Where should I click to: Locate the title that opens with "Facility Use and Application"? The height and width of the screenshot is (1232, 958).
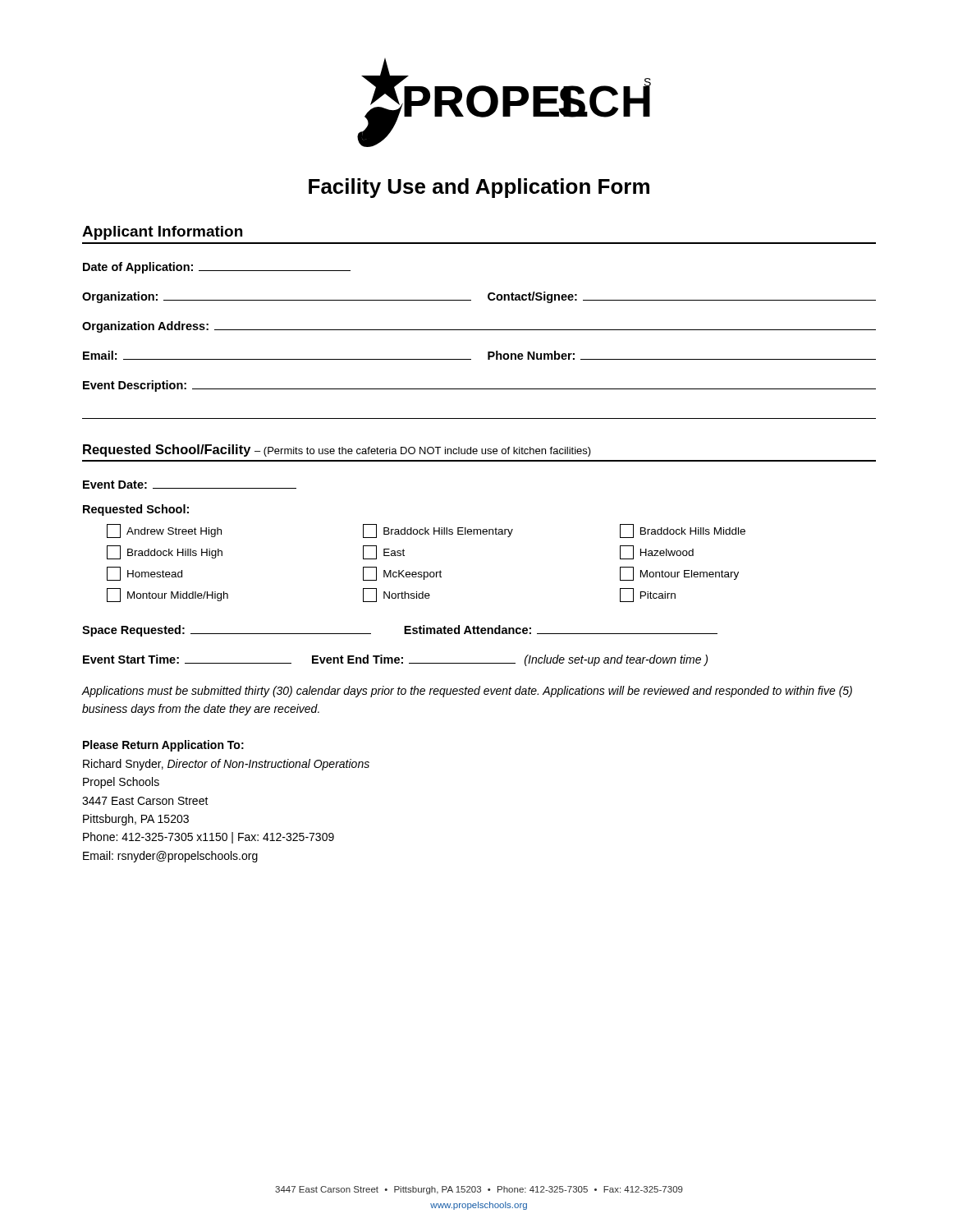[x=479, y=186]
